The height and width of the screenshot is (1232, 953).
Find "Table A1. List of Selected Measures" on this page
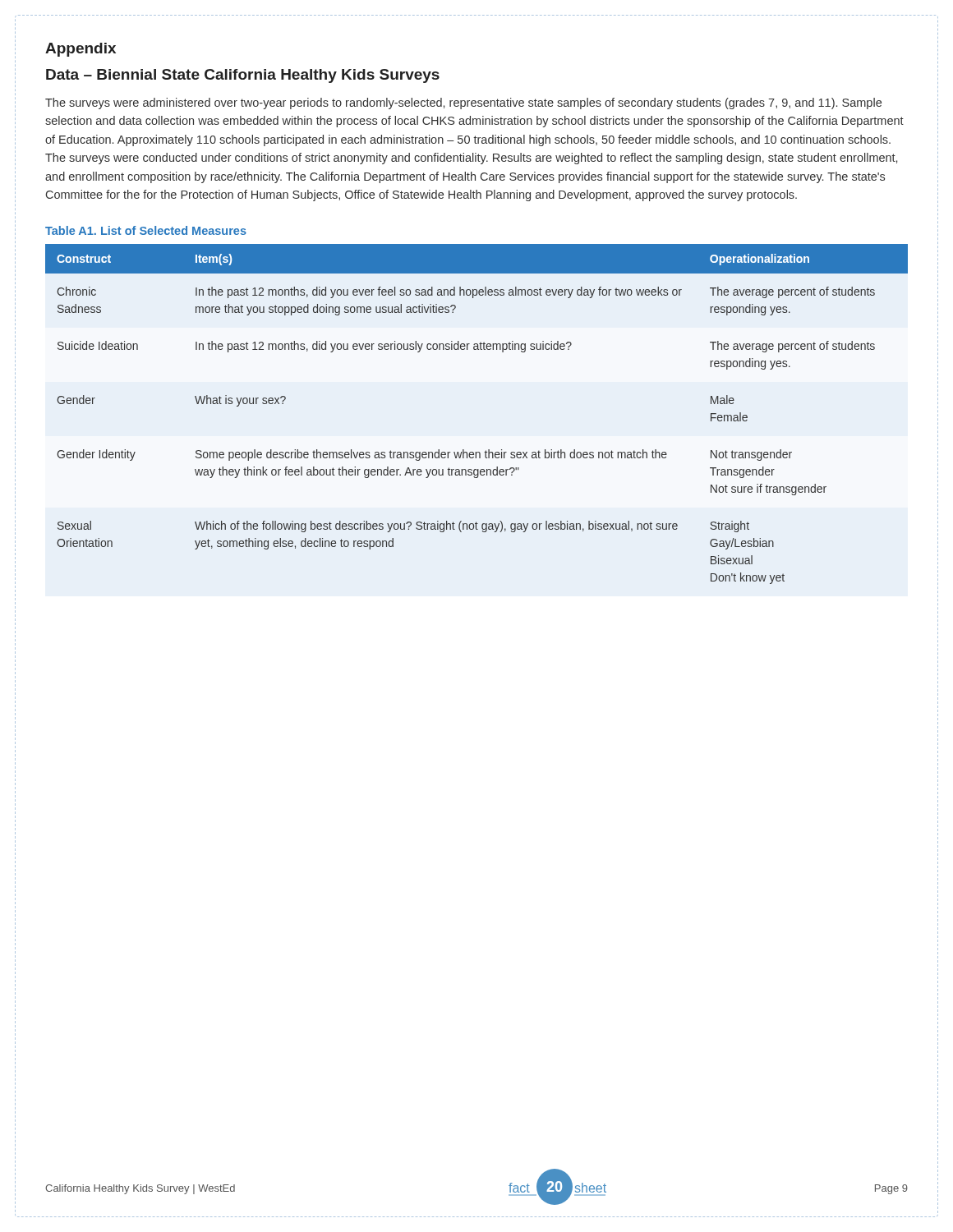point(146,231)
